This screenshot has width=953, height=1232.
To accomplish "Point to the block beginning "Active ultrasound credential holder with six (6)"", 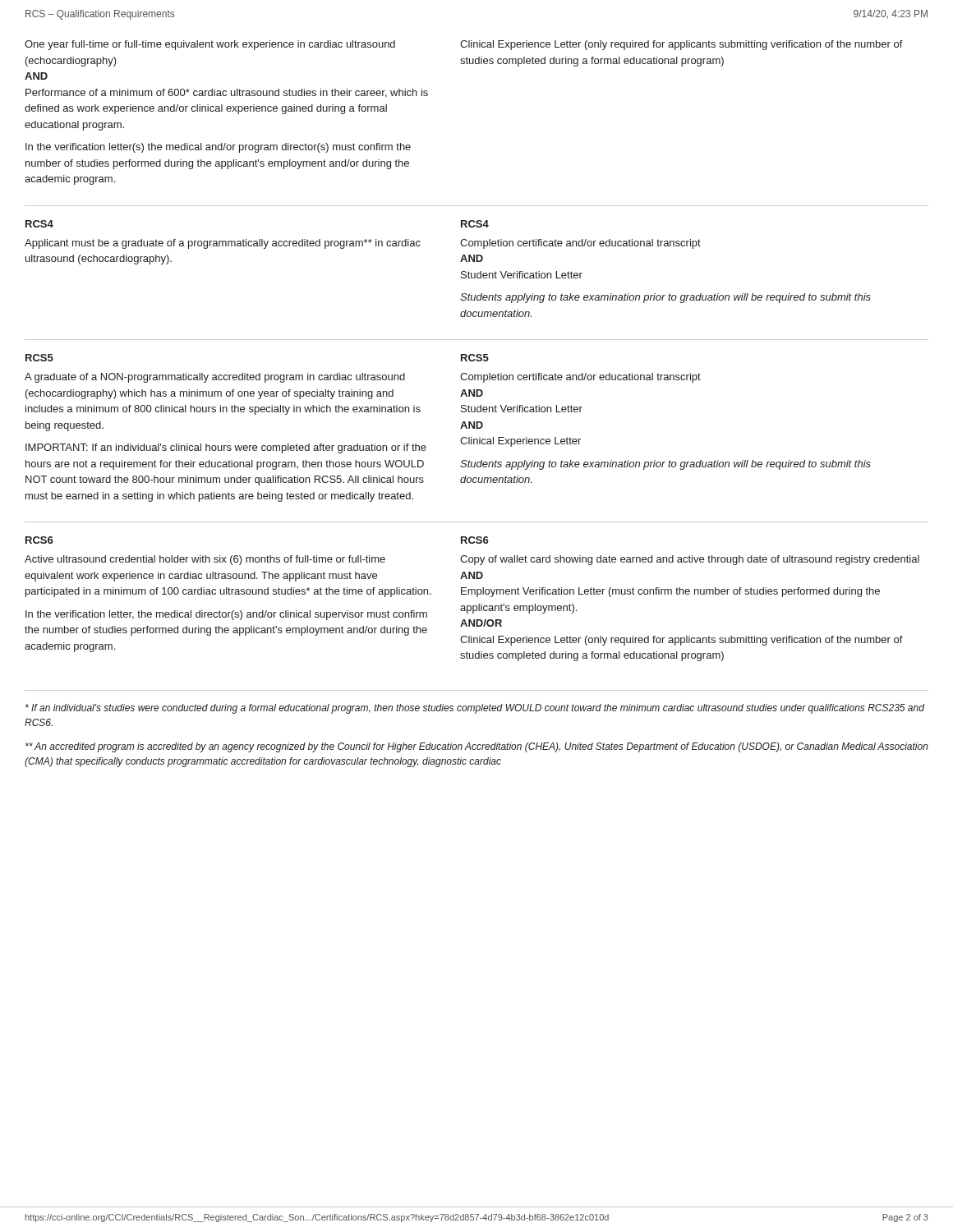I will pyautogui.click(x=230, y=602).
